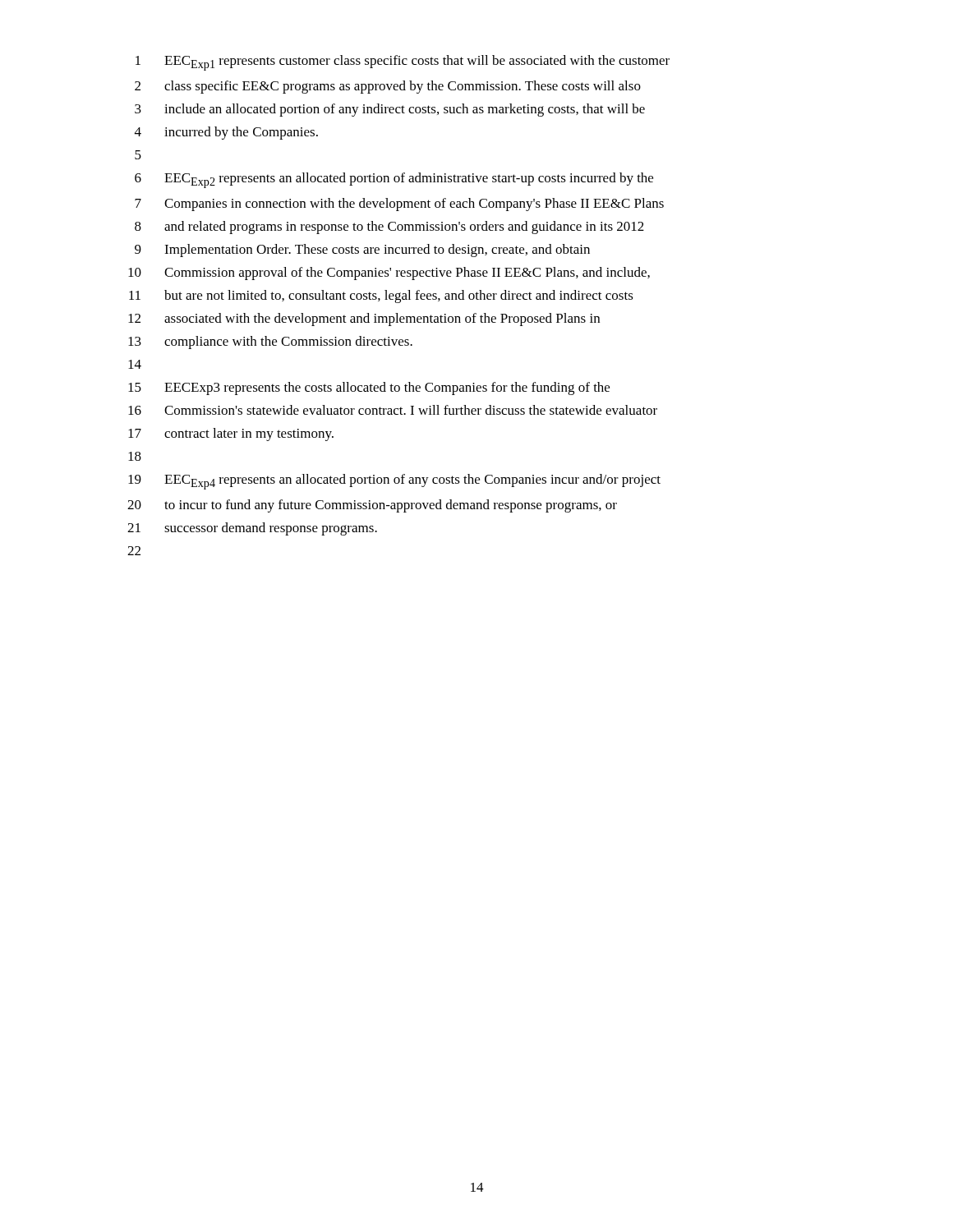
Task: Point to the block beginning "1 EECExp1 represents customer class specific"
Action: pyautogui.click(x=485, y=96)
